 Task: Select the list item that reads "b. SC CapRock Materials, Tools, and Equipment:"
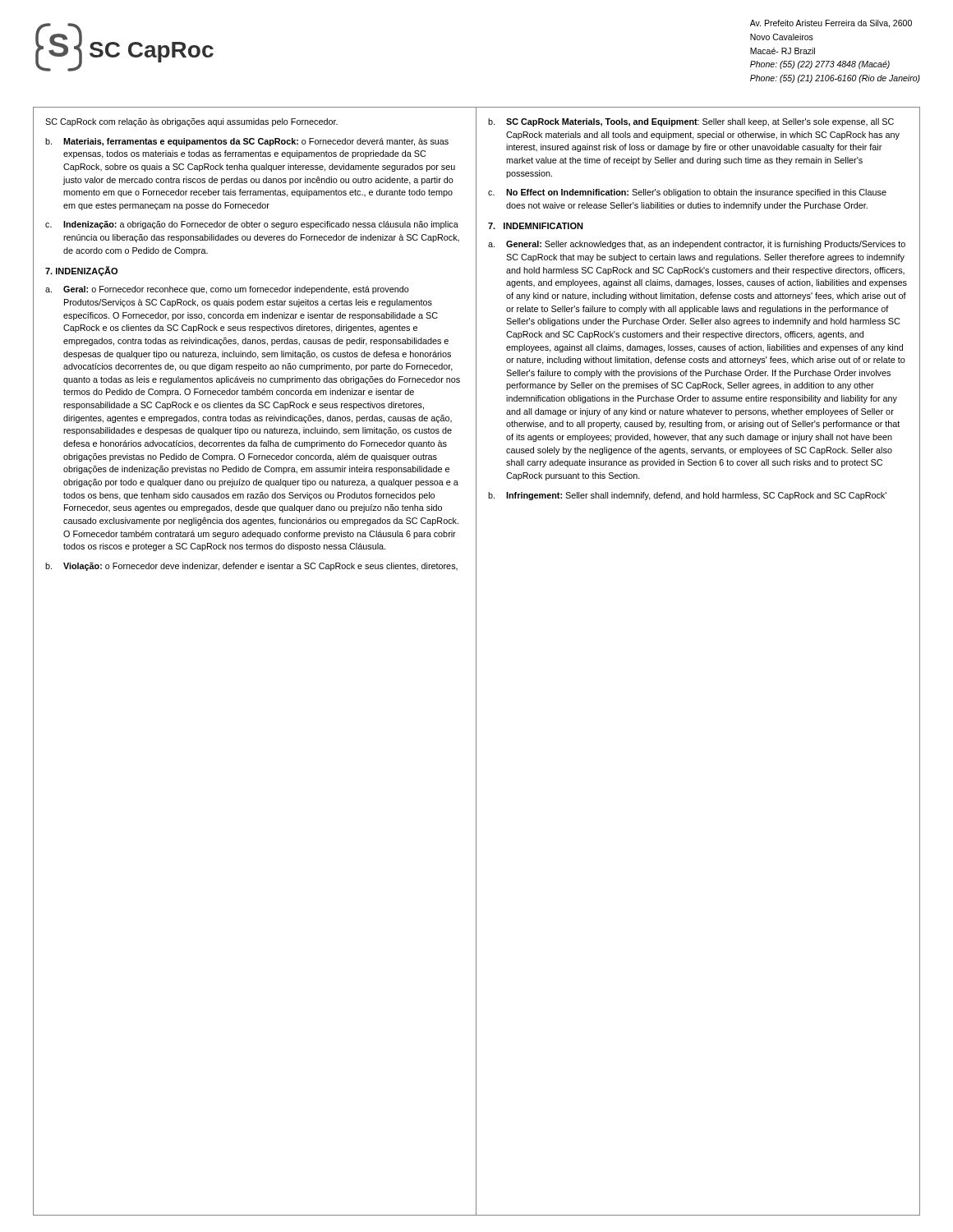[698, 148]
